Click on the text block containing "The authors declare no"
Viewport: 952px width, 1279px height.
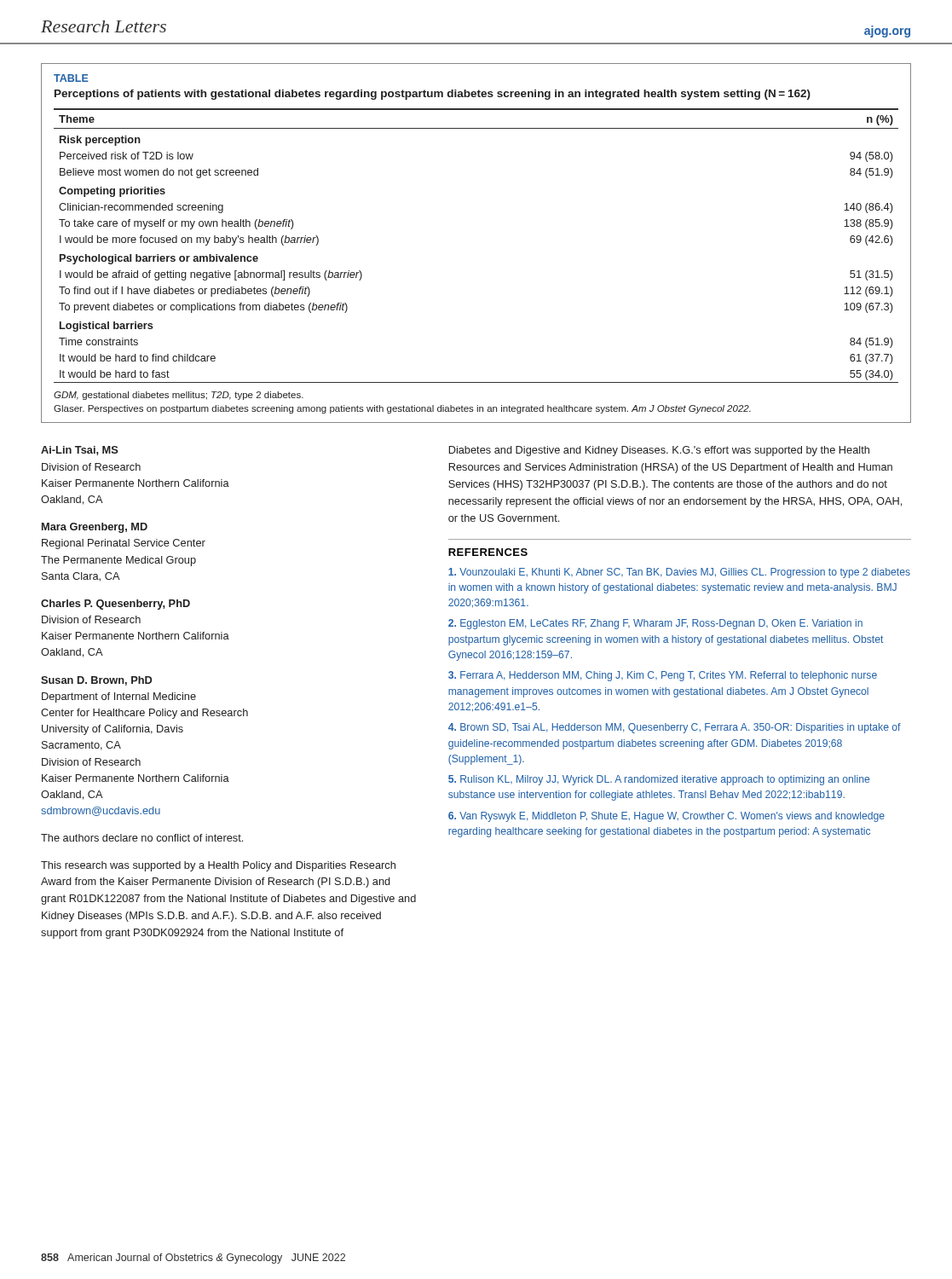[x=142, y=838]
